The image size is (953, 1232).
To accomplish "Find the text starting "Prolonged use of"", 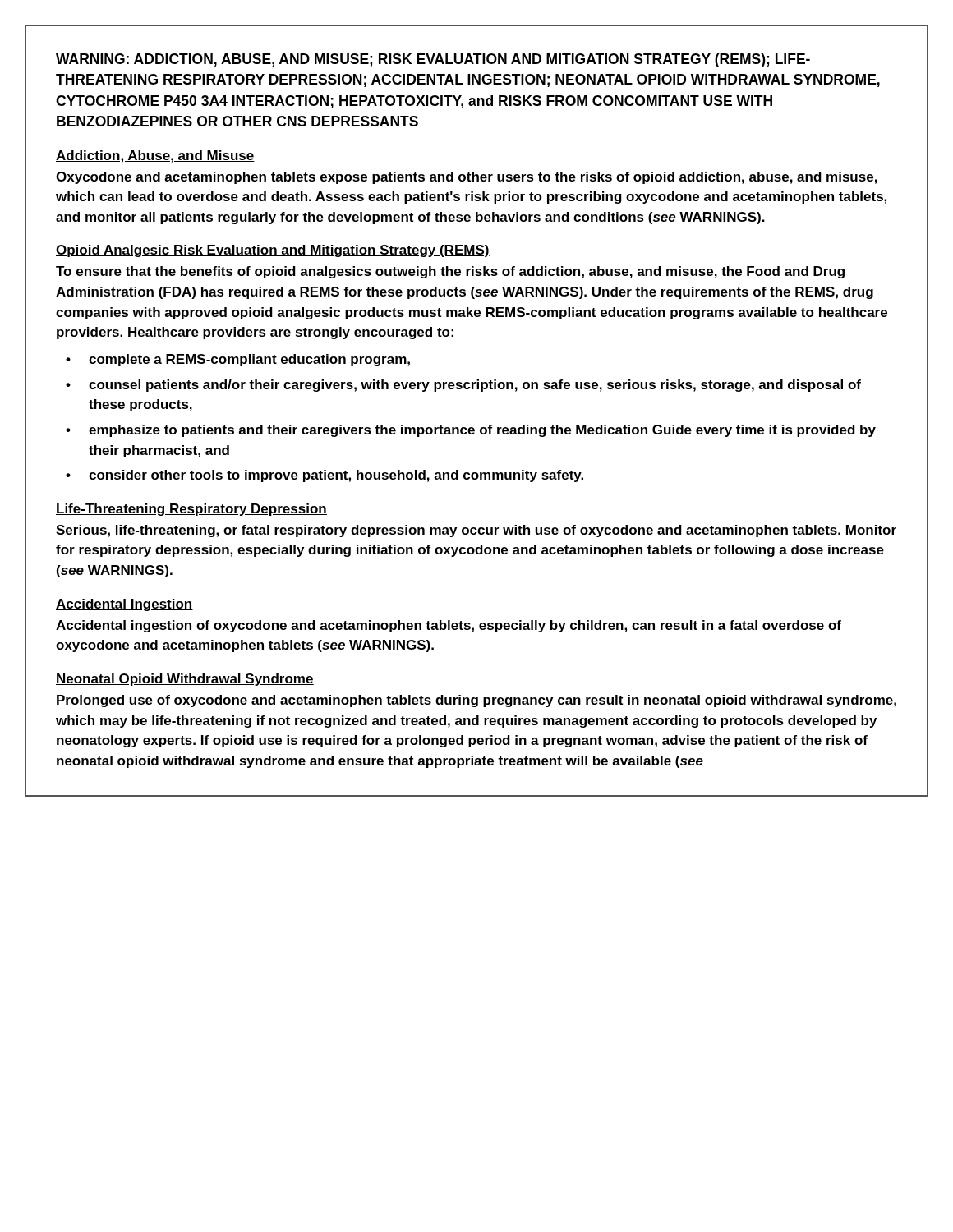I will point(476,731).
